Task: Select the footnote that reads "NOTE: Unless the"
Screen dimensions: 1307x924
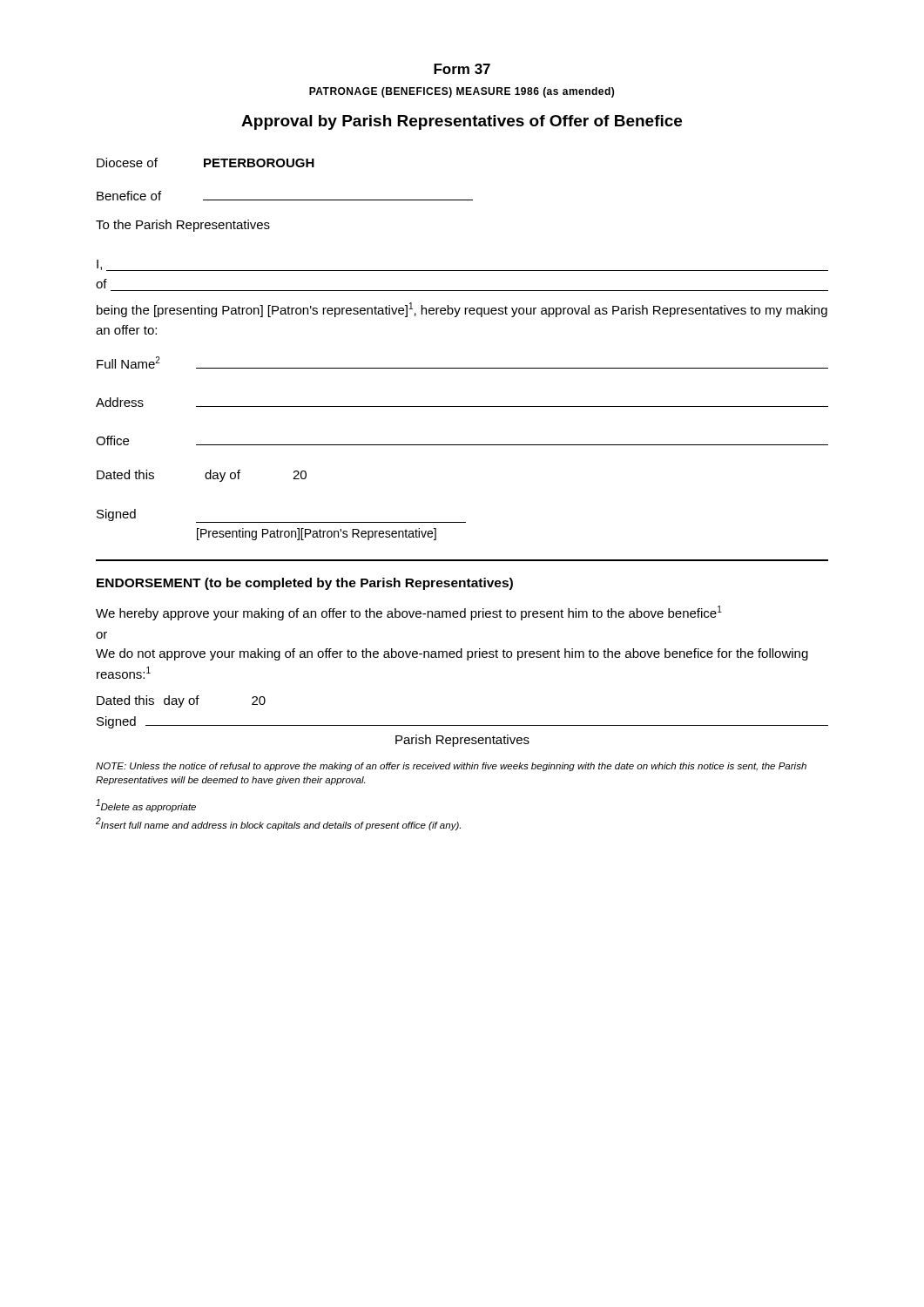Action: click(451, 773)
